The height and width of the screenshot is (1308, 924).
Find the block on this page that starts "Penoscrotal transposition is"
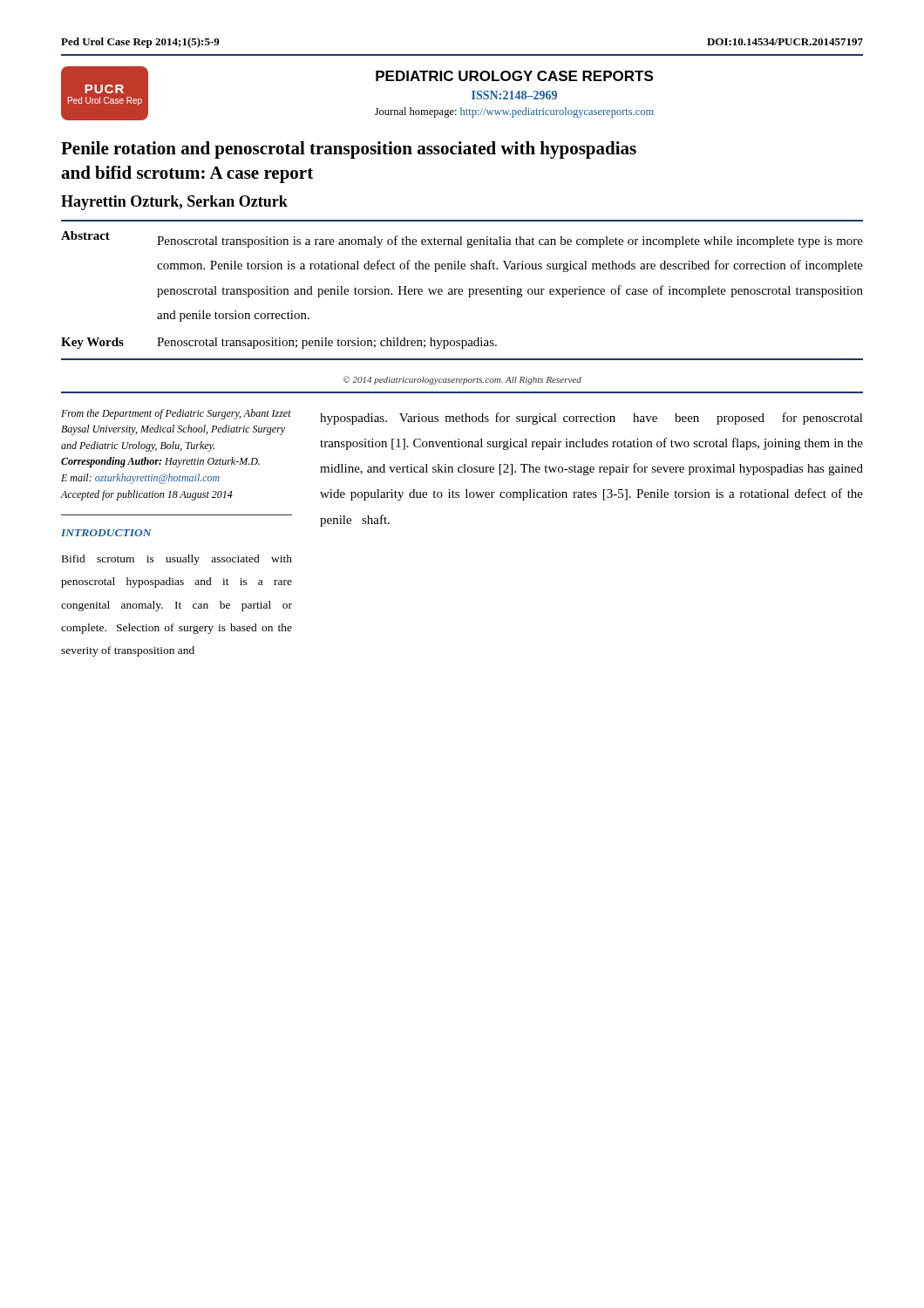click(510, 278)
